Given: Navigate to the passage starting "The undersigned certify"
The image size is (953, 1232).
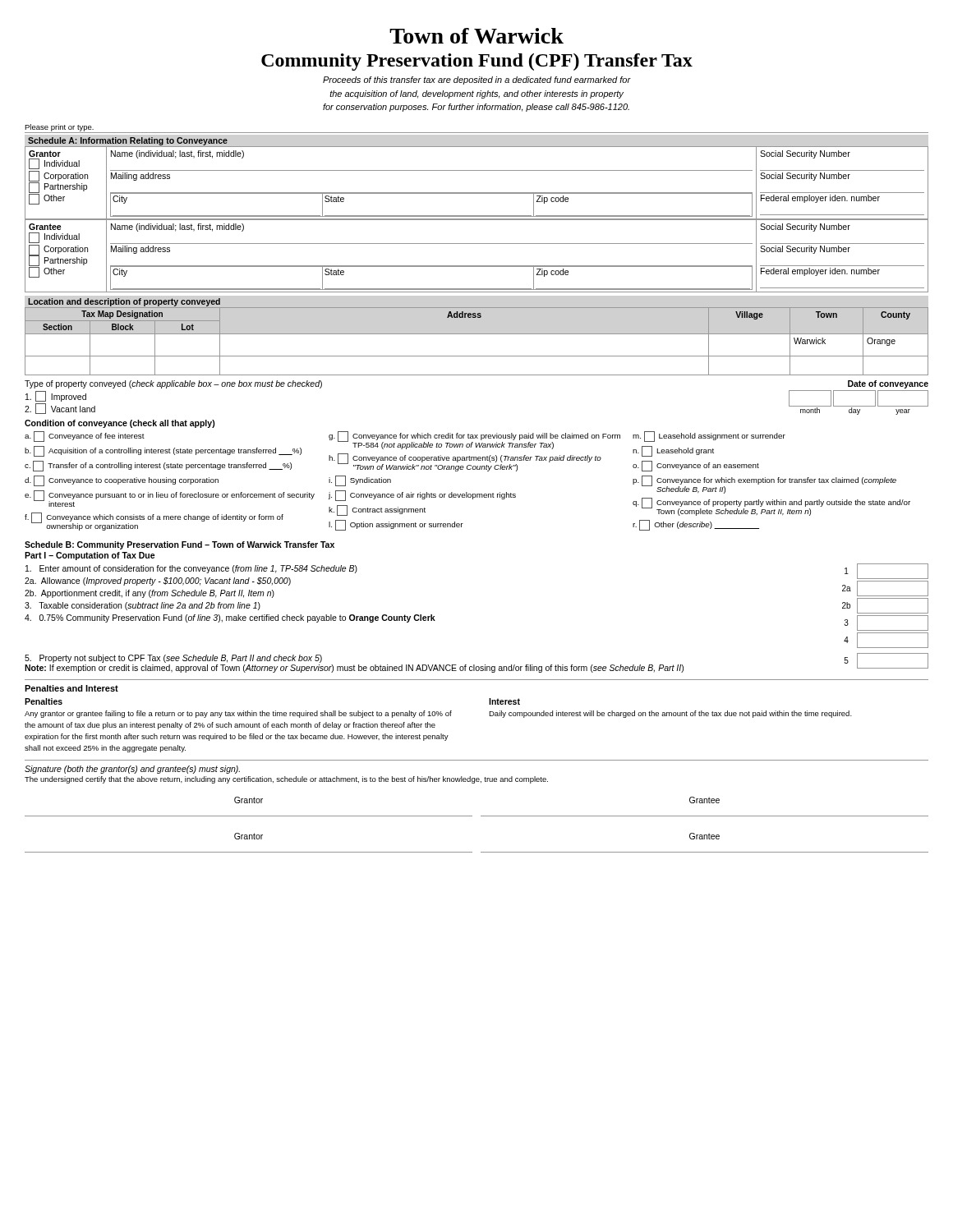Looking at the screenshot, I should point(287,779).
